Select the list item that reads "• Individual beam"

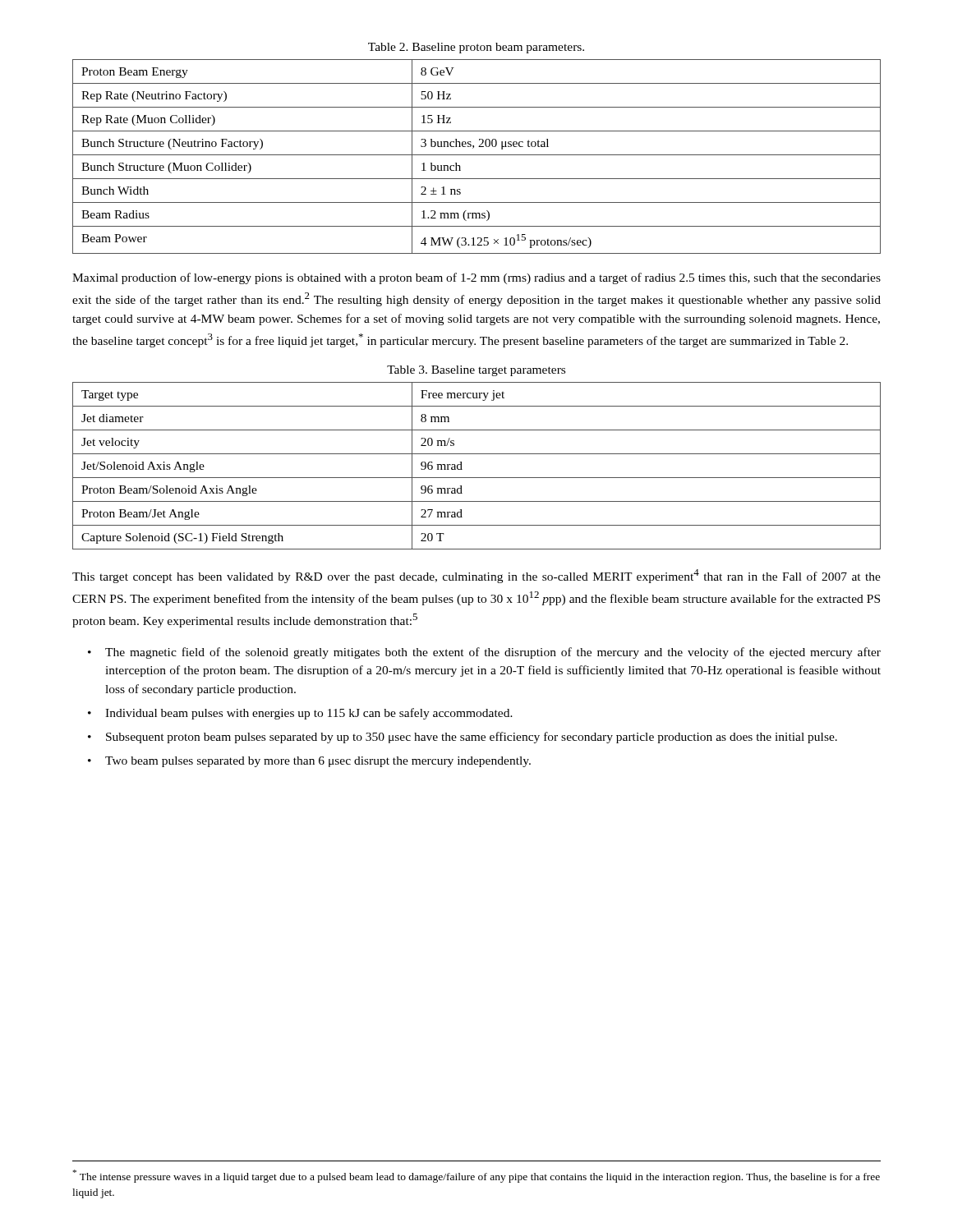coord(476,714)
